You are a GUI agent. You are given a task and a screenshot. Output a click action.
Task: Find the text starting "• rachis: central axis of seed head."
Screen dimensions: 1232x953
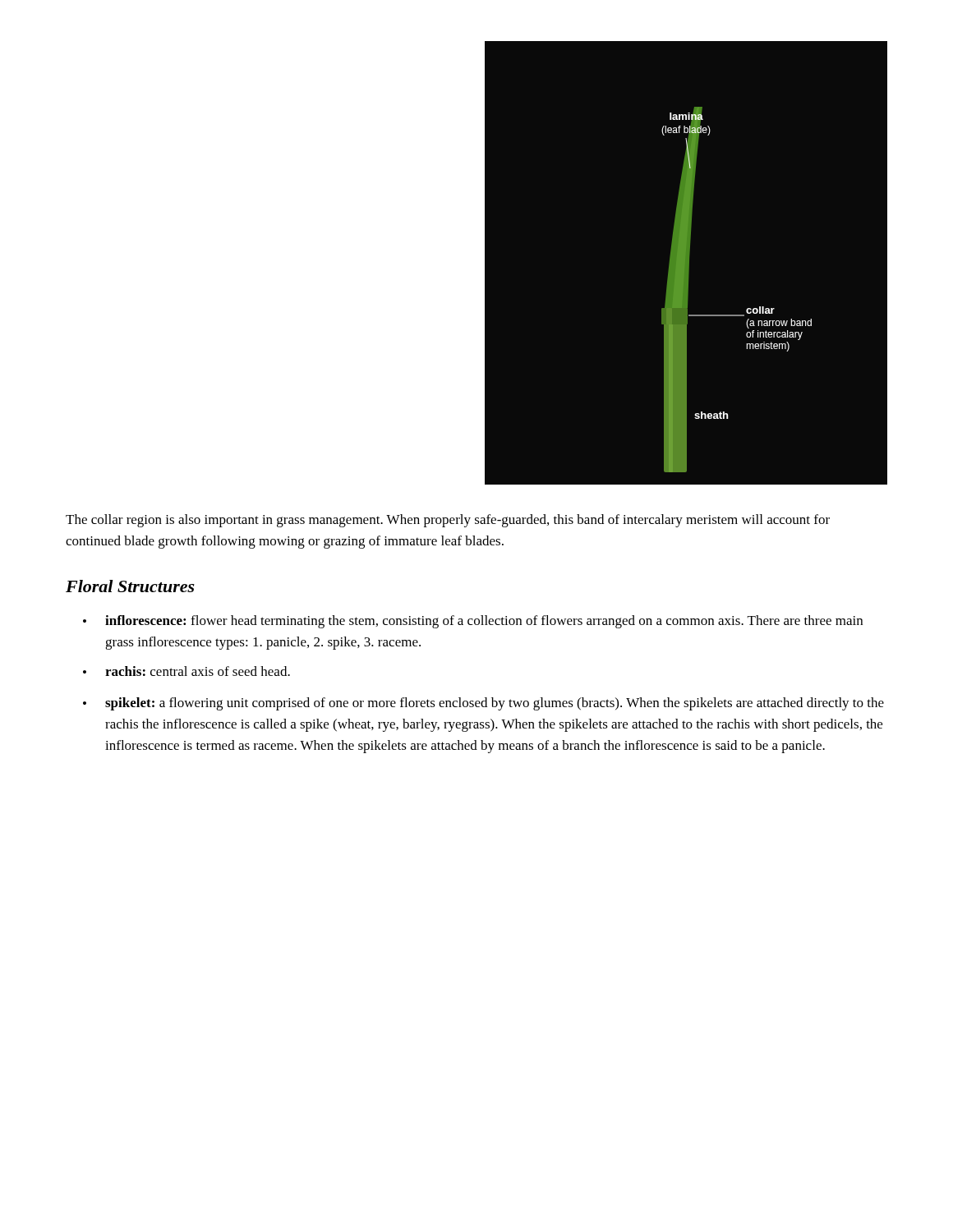pos(186,671)
